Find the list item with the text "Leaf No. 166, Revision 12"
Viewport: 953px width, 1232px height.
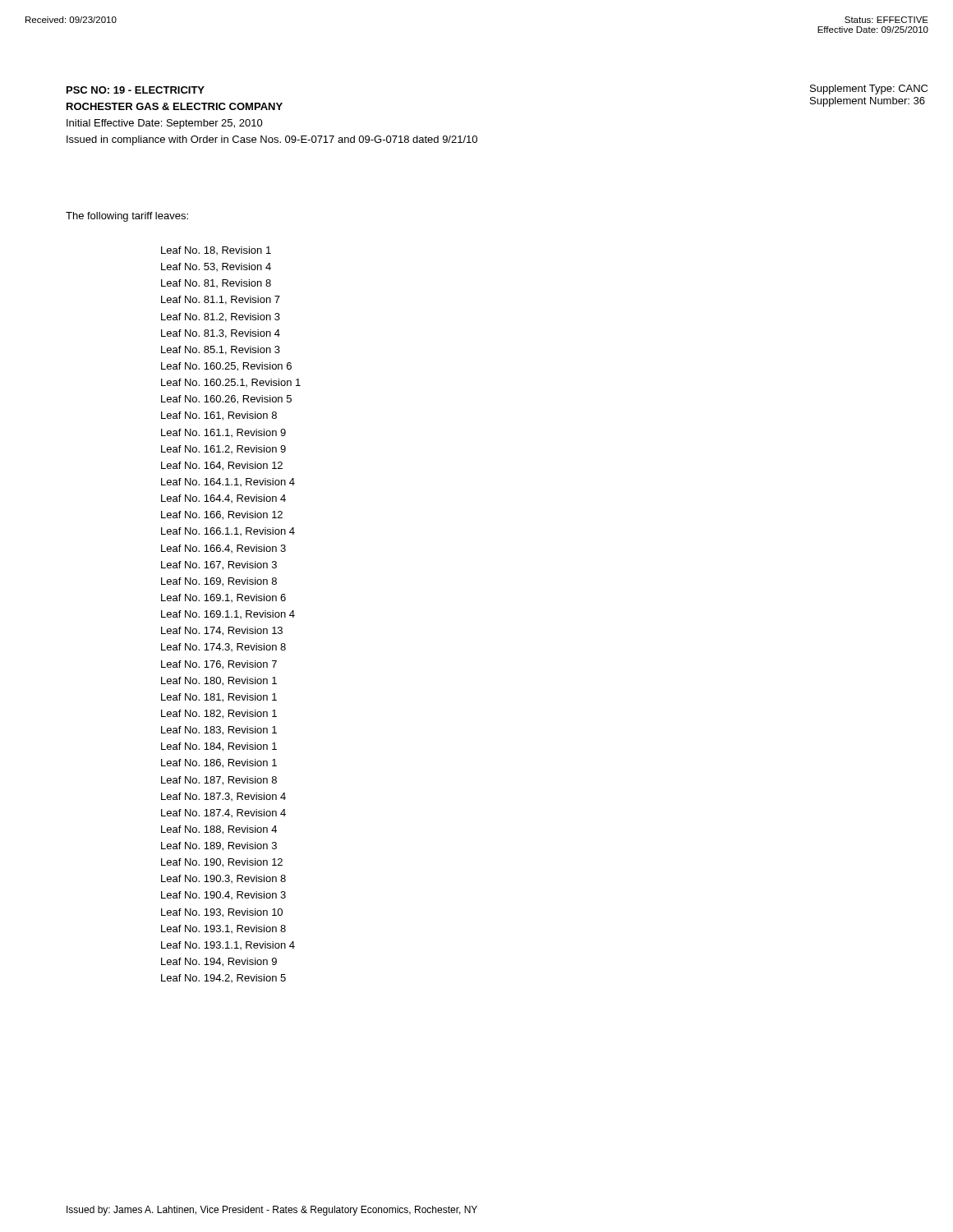(x=222, y=515)
